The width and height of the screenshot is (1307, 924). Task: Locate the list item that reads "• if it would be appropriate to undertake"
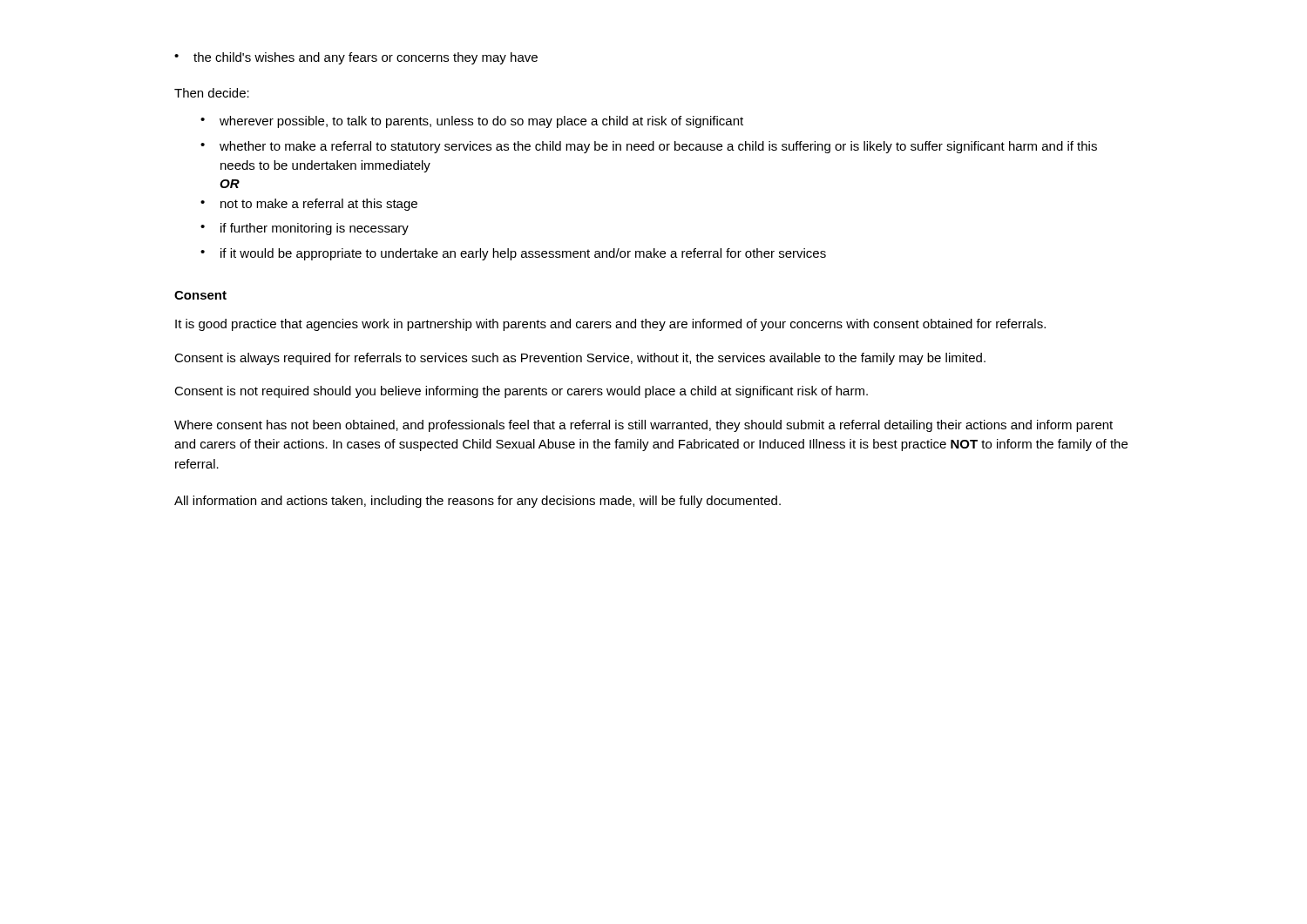[x=667, y=253]
